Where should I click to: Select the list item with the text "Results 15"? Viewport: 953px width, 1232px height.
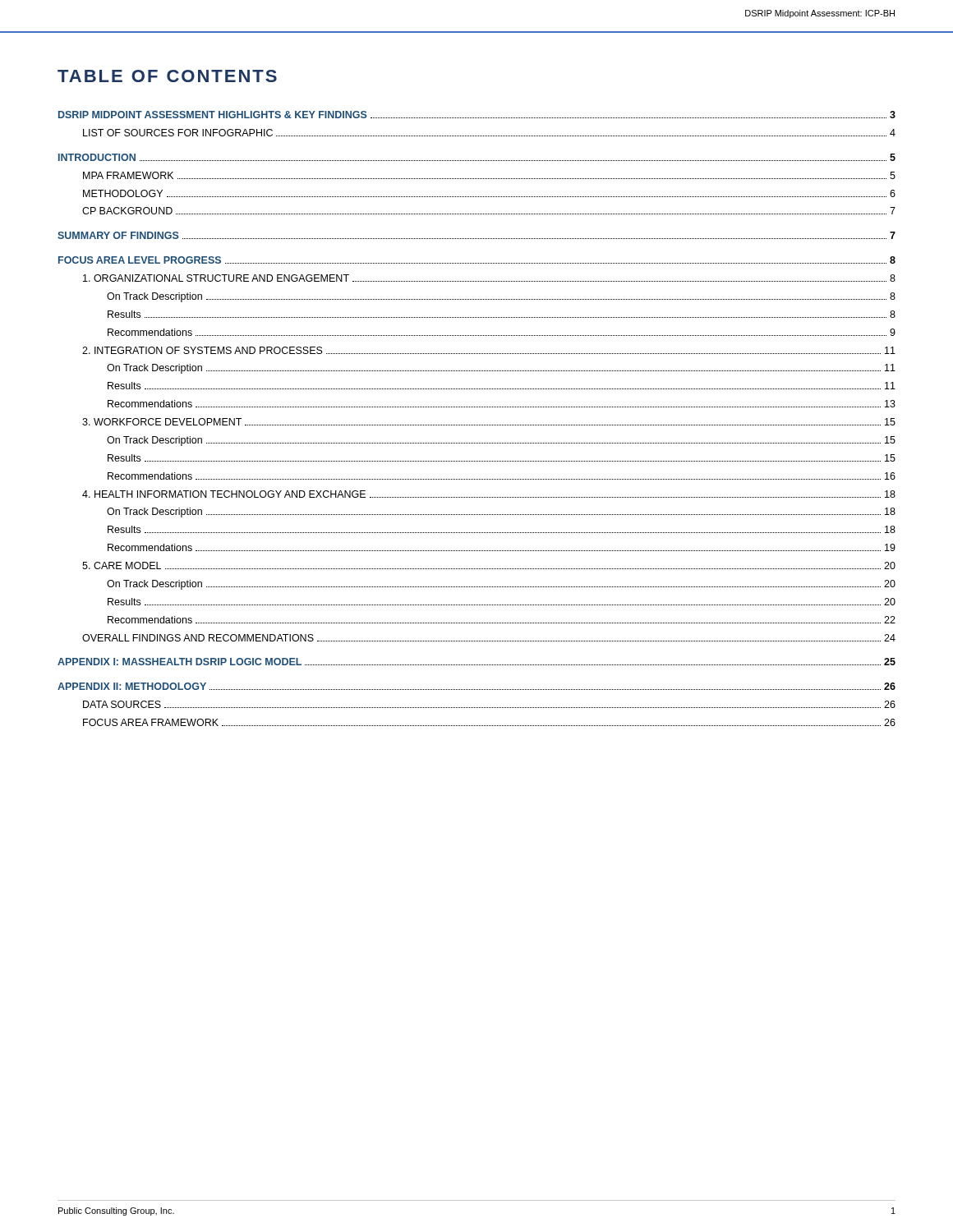[x=501, y=459]
